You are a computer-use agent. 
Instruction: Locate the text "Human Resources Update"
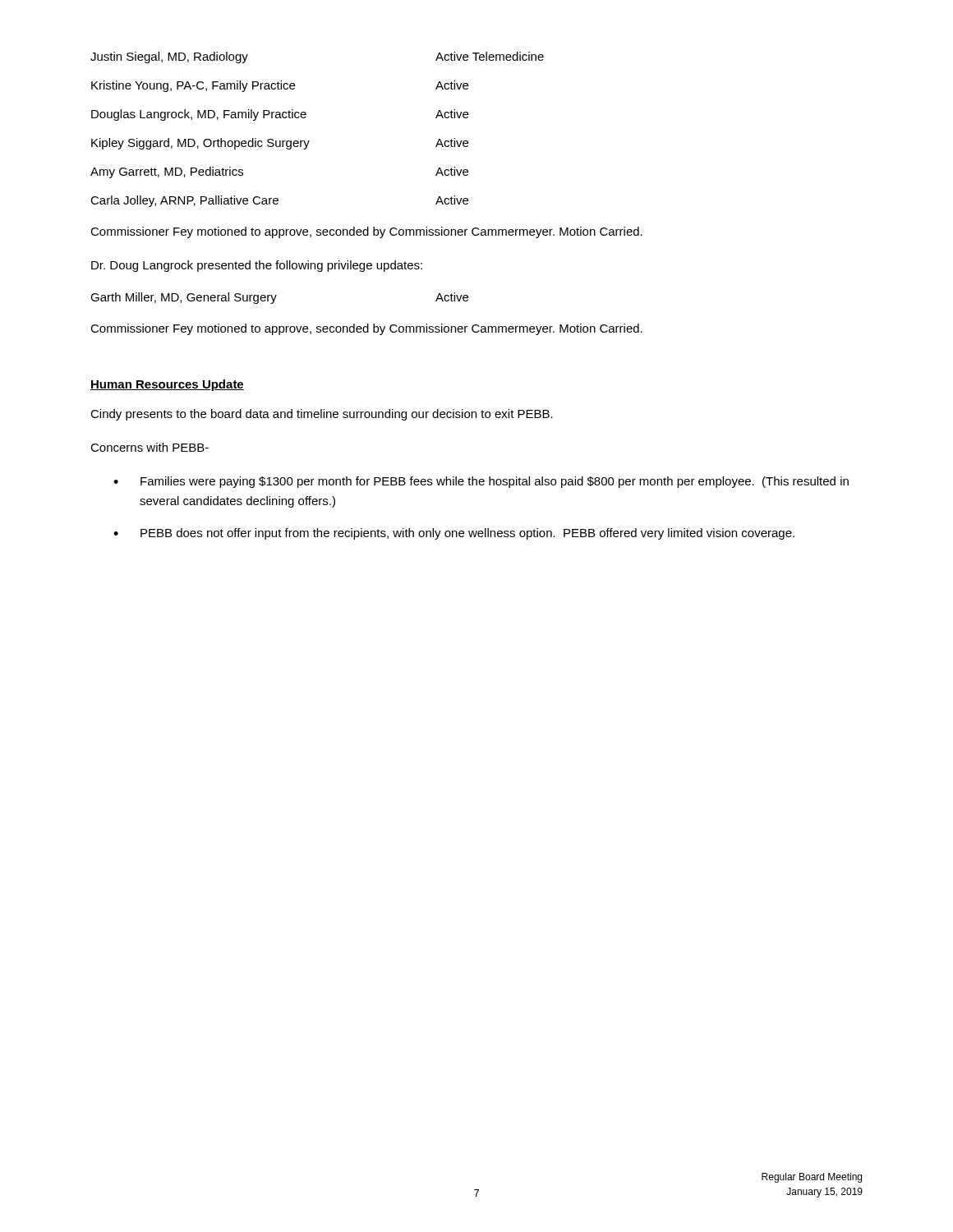[x=167, y=384]
